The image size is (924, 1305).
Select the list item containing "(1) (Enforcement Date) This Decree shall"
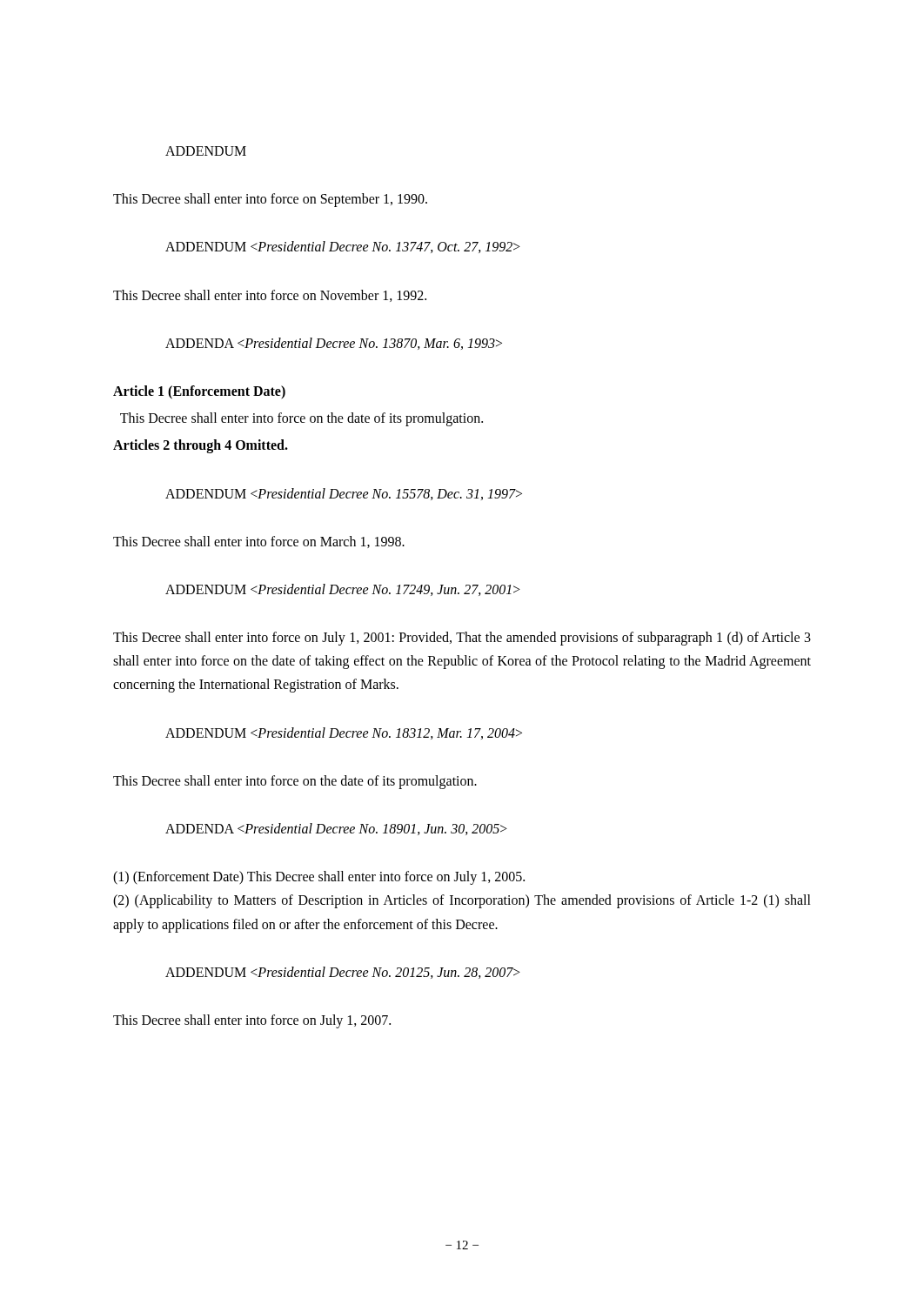click(462, 877)
